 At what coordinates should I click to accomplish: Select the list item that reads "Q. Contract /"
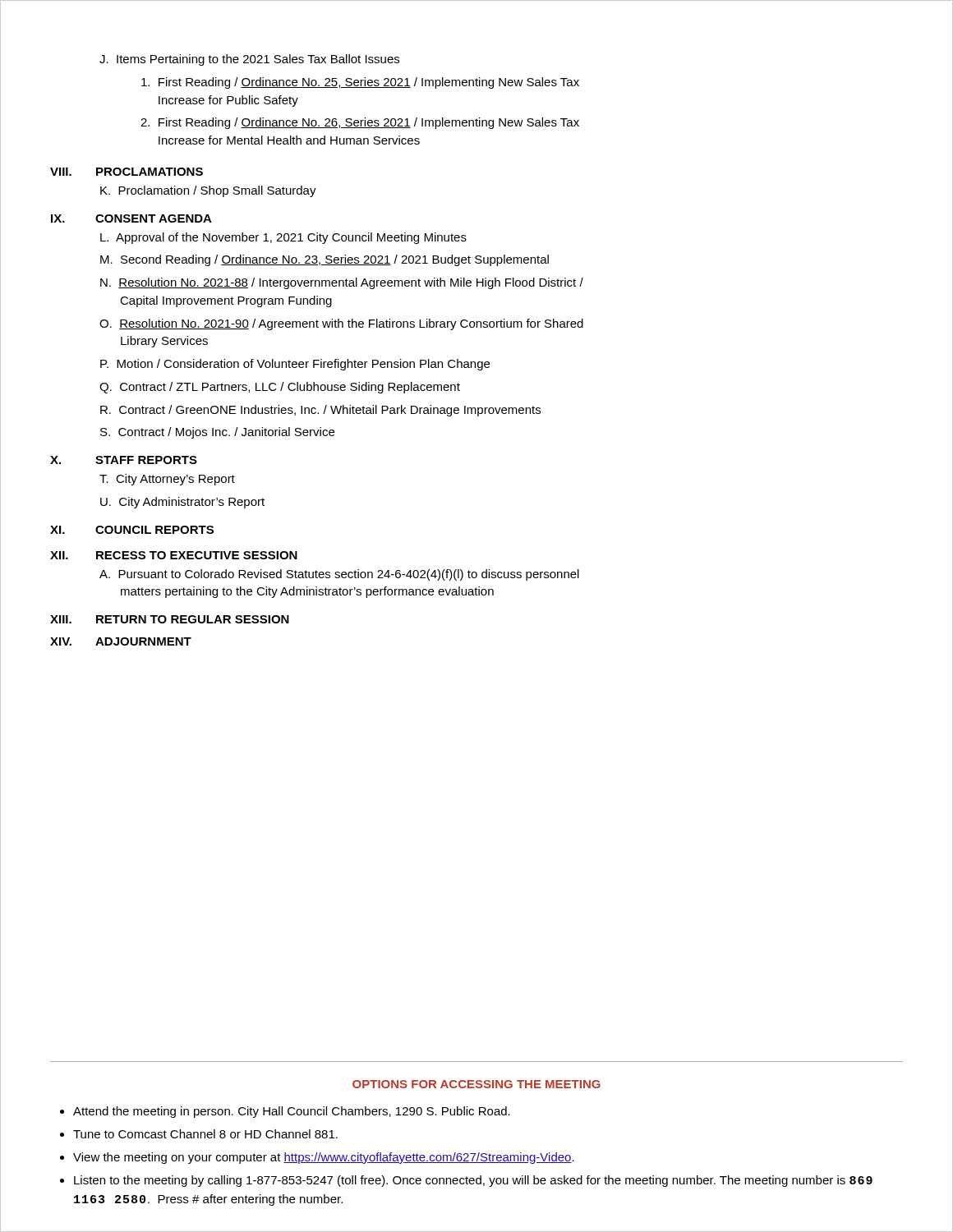(x=280, y=386)
